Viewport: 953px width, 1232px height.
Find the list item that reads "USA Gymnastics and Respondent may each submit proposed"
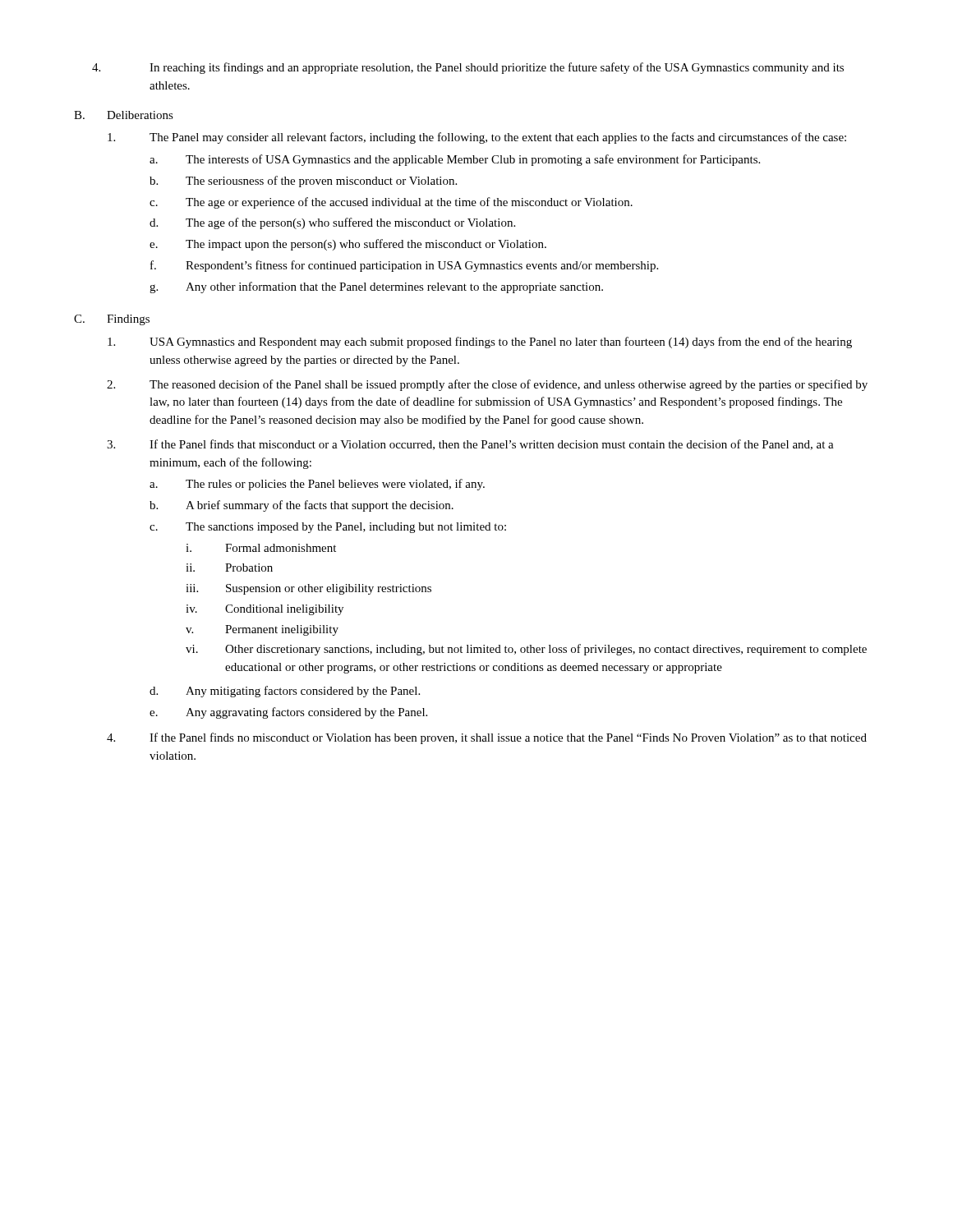[493, 351]
